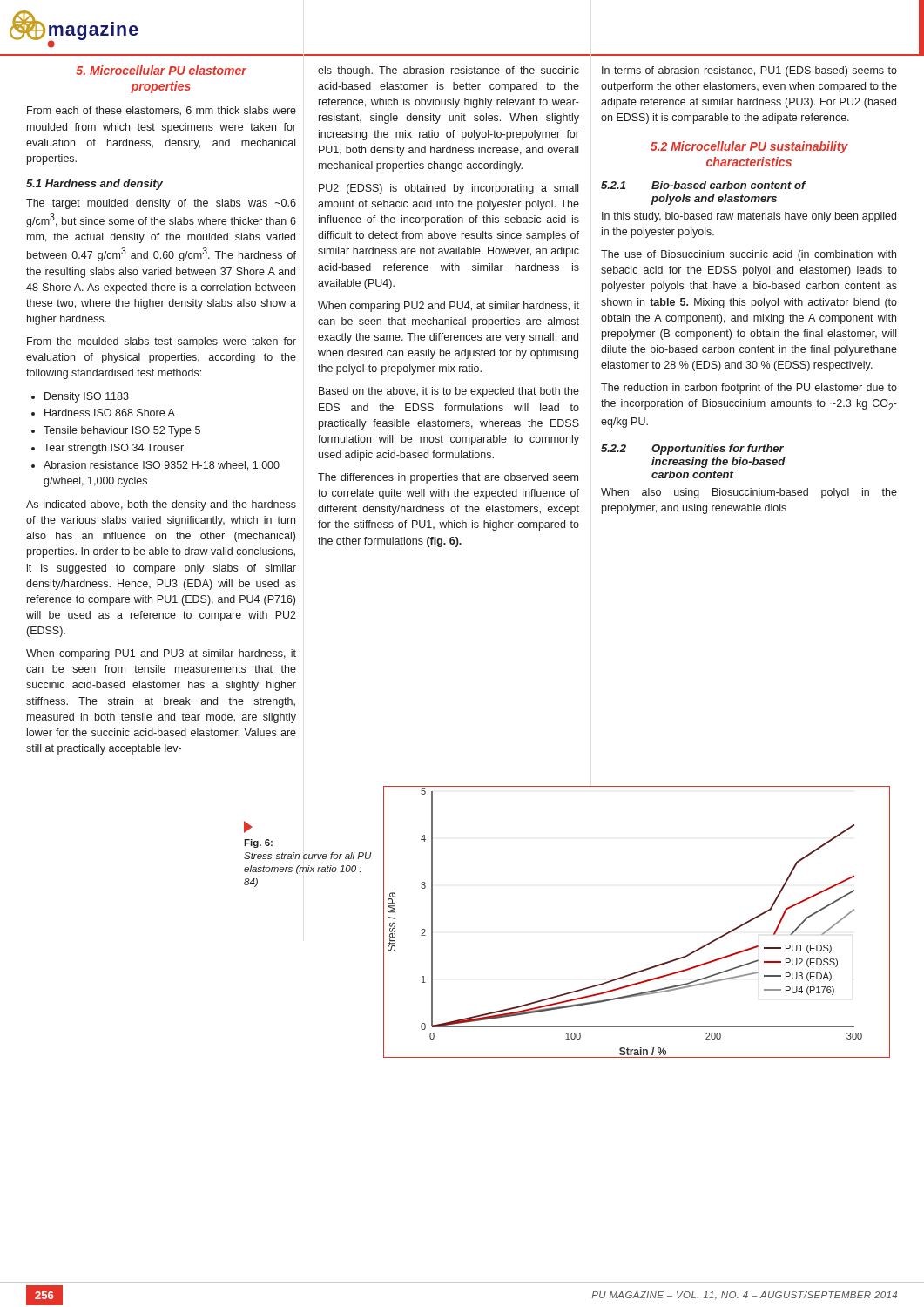Image resolution: width=924 pixels, height=1307 pixels.
Task: Select the line chart
Action: pyautogui.click(x=636, y=921)
